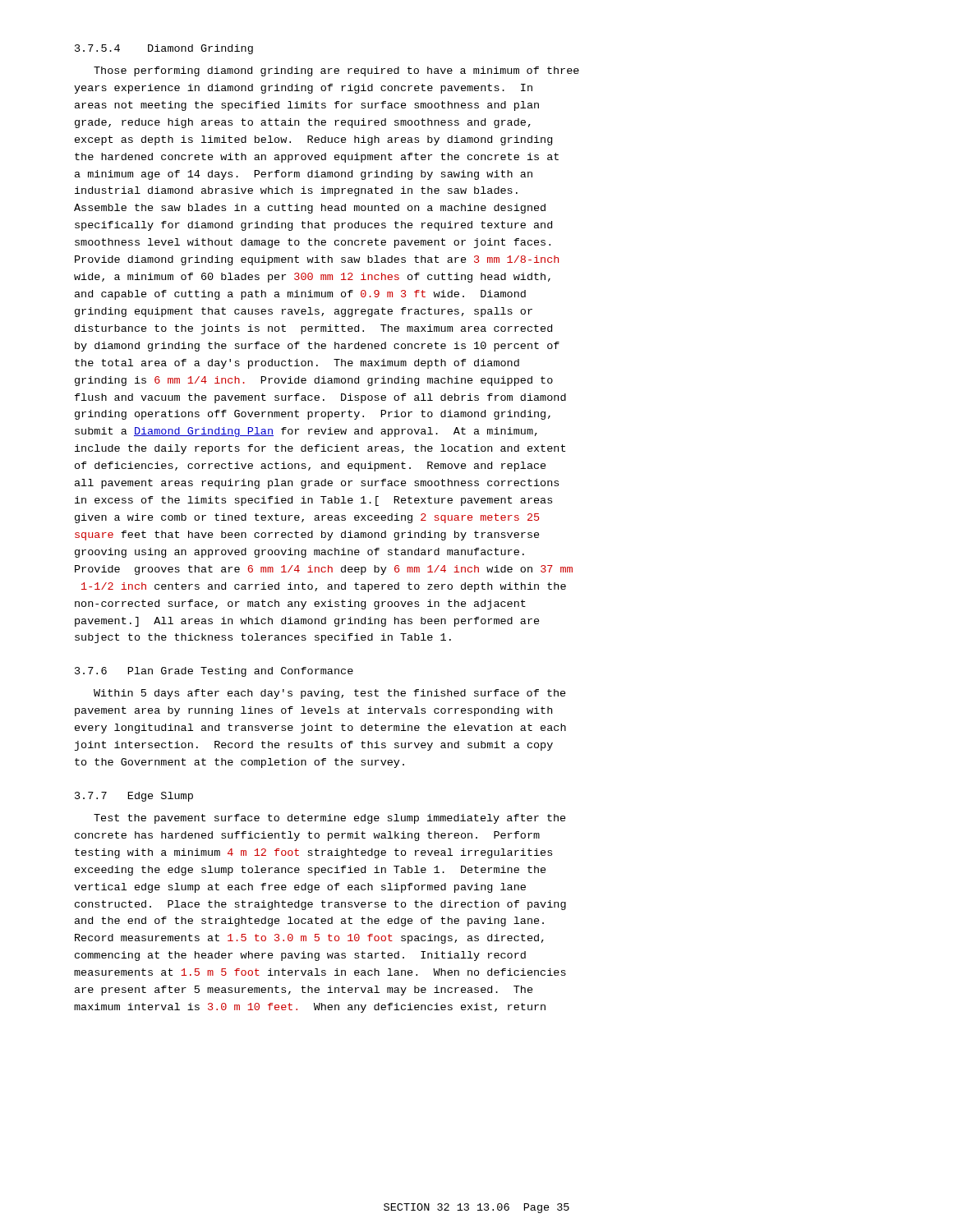Click on the region starting "Those performing diamond grinding are required"

476,355
